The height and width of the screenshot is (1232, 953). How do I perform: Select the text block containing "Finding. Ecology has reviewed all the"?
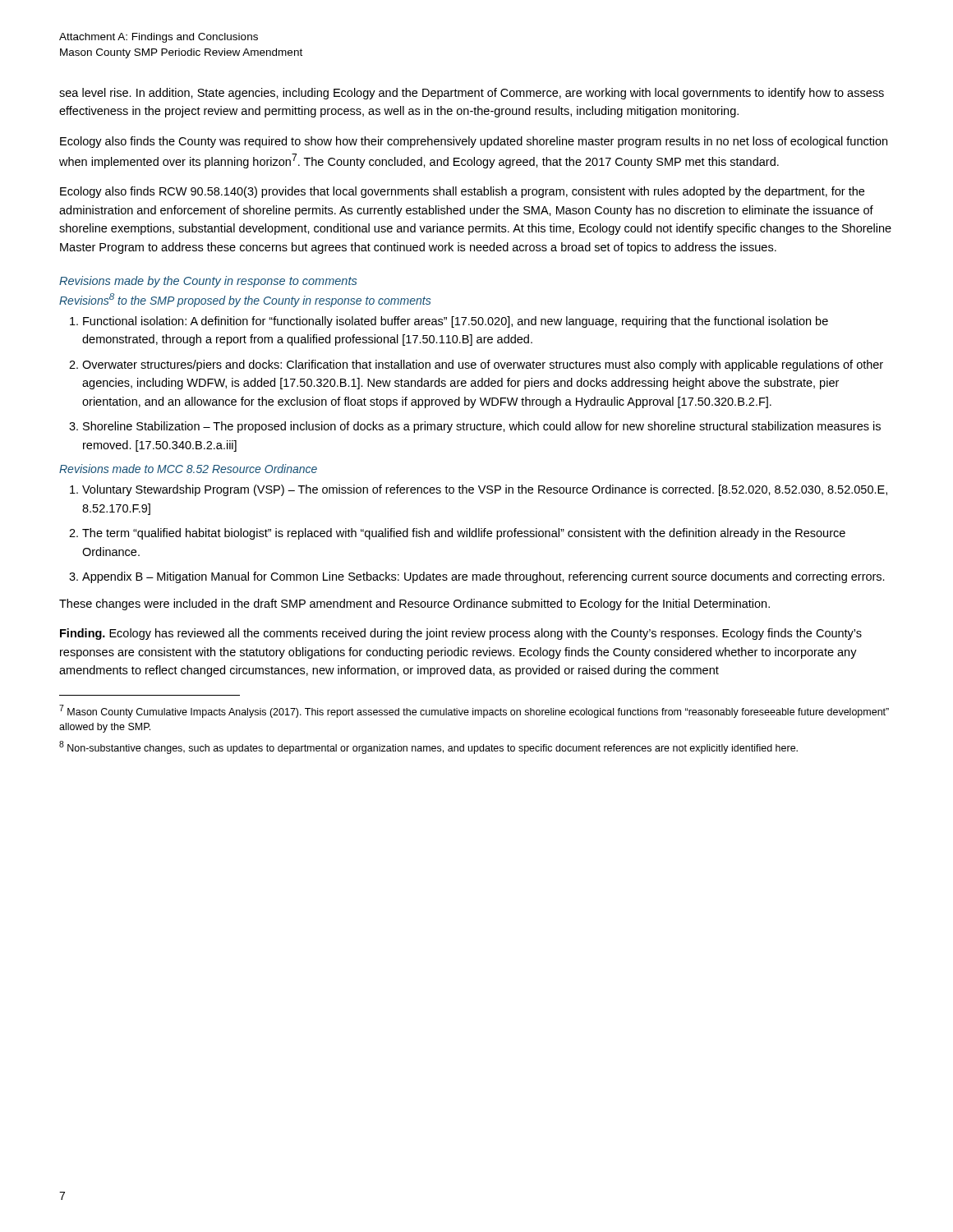[461, 652]
